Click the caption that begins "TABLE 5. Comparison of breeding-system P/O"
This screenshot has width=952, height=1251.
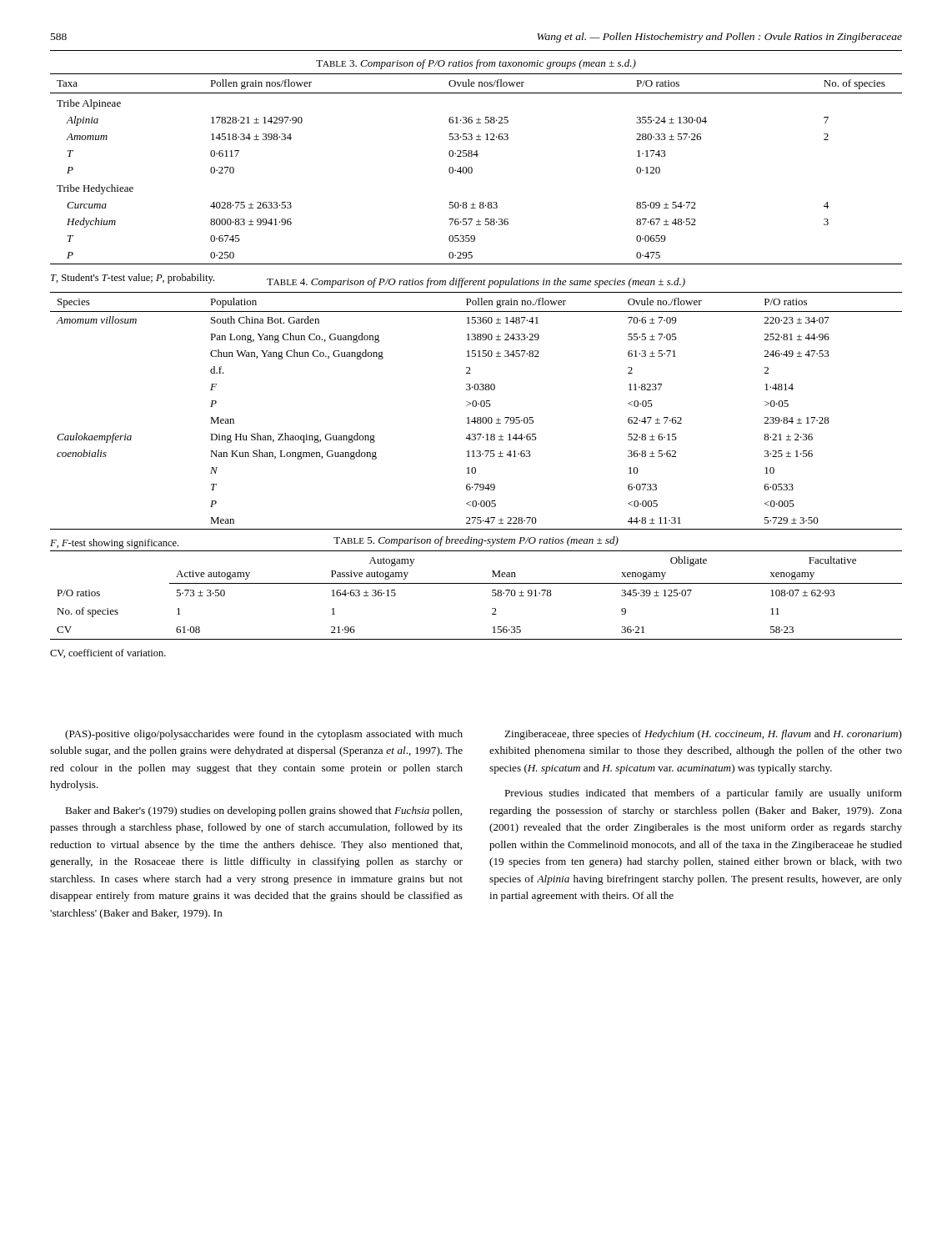tap(476, 540)
